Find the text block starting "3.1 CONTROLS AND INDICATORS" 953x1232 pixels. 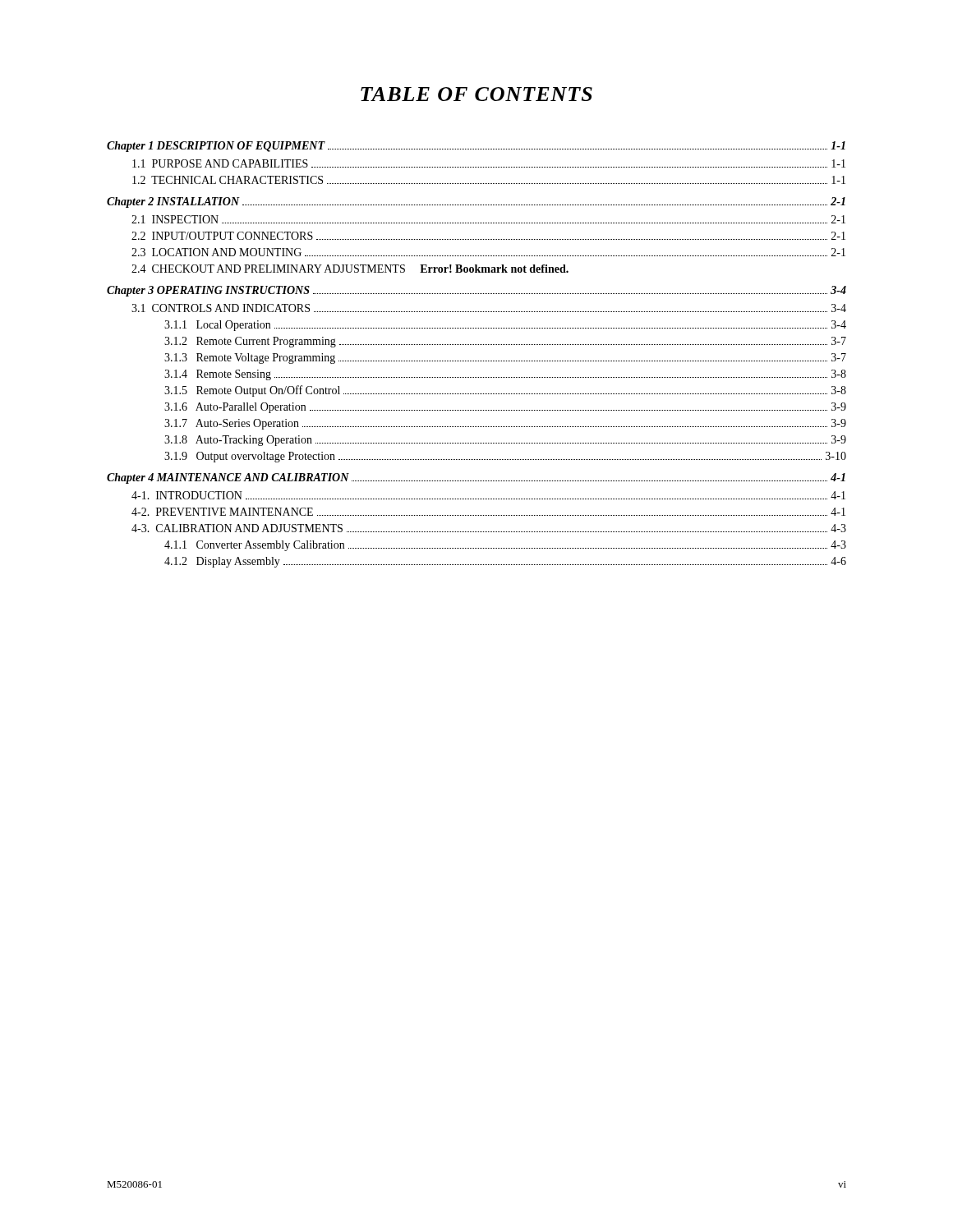click(x=489, y=309)
